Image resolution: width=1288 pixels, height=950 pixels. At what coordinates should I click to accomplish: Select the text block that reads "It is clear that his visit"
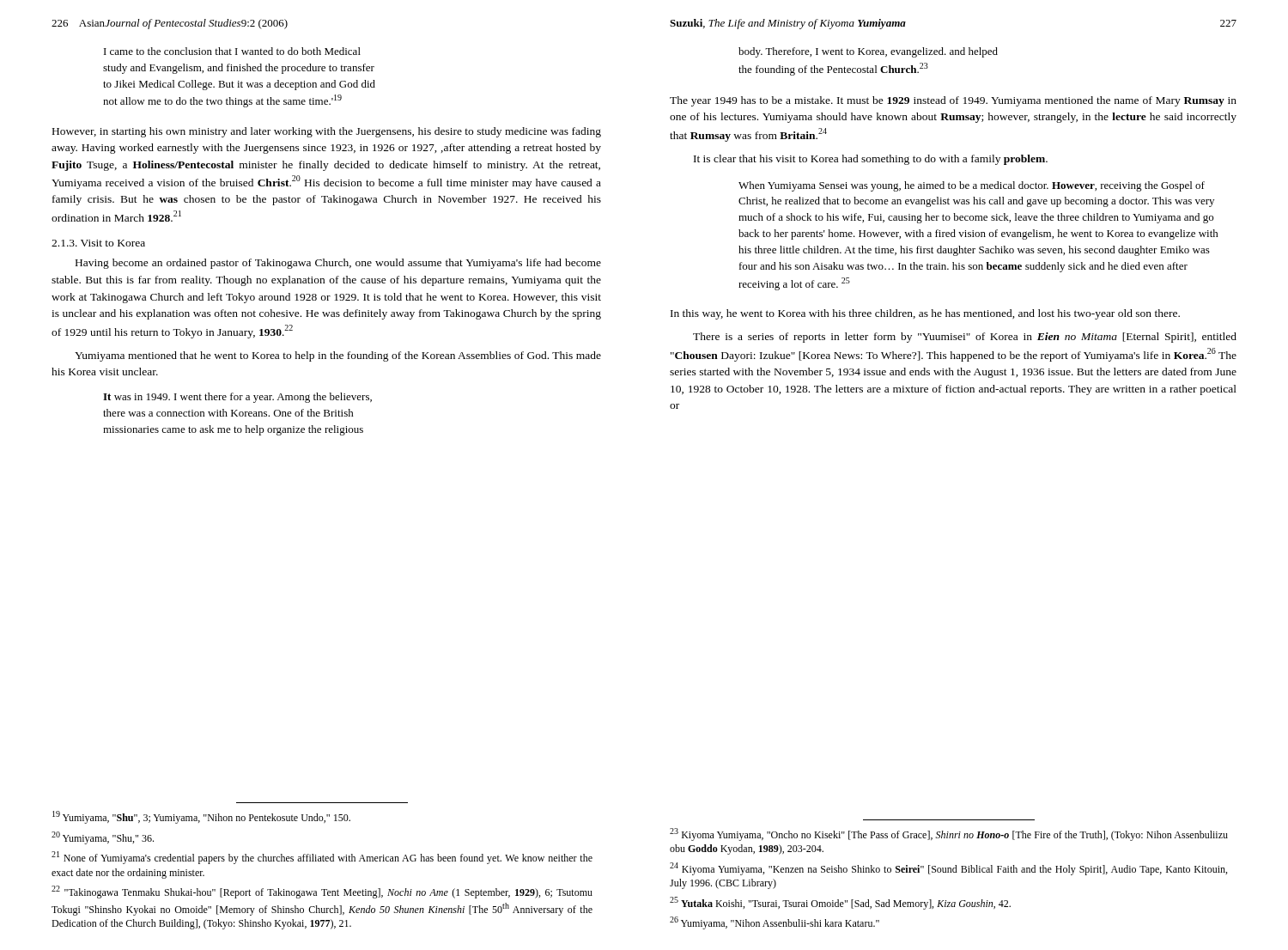click(x=871, y=159)
